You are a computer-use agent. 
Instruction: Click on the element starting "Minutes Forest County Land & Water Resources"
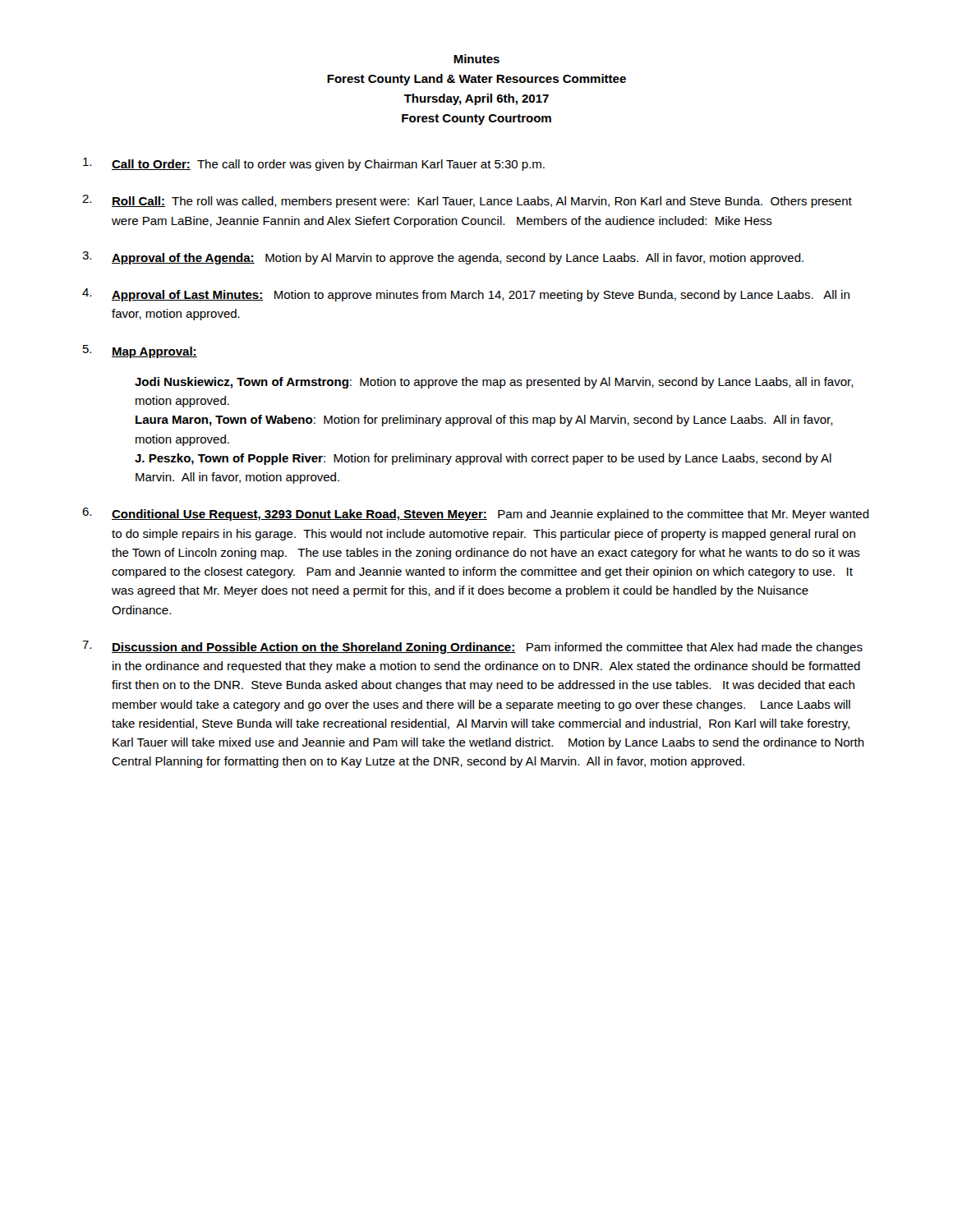476,89
